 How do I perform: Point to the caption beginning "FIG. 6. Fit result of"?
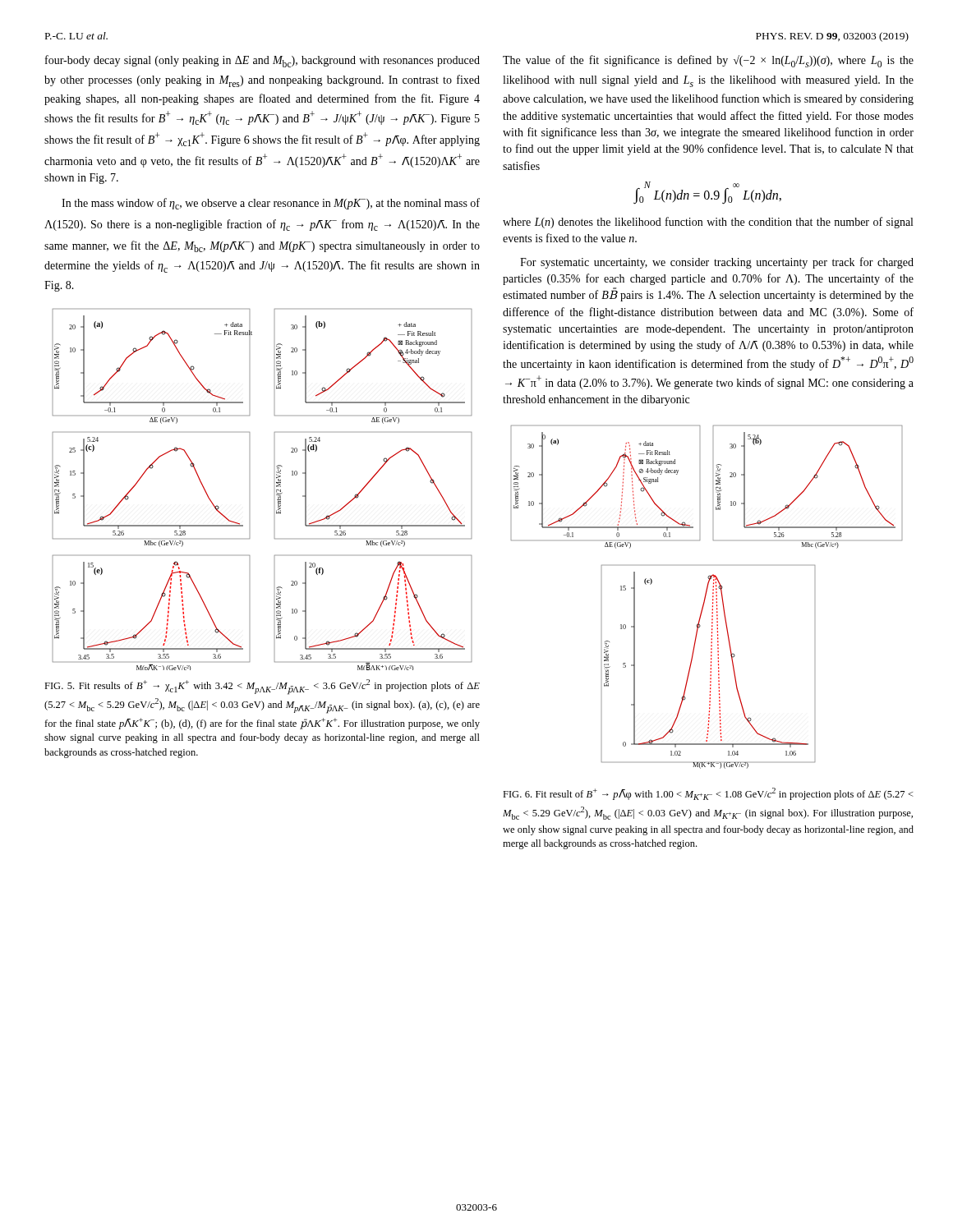pos(708,817)
